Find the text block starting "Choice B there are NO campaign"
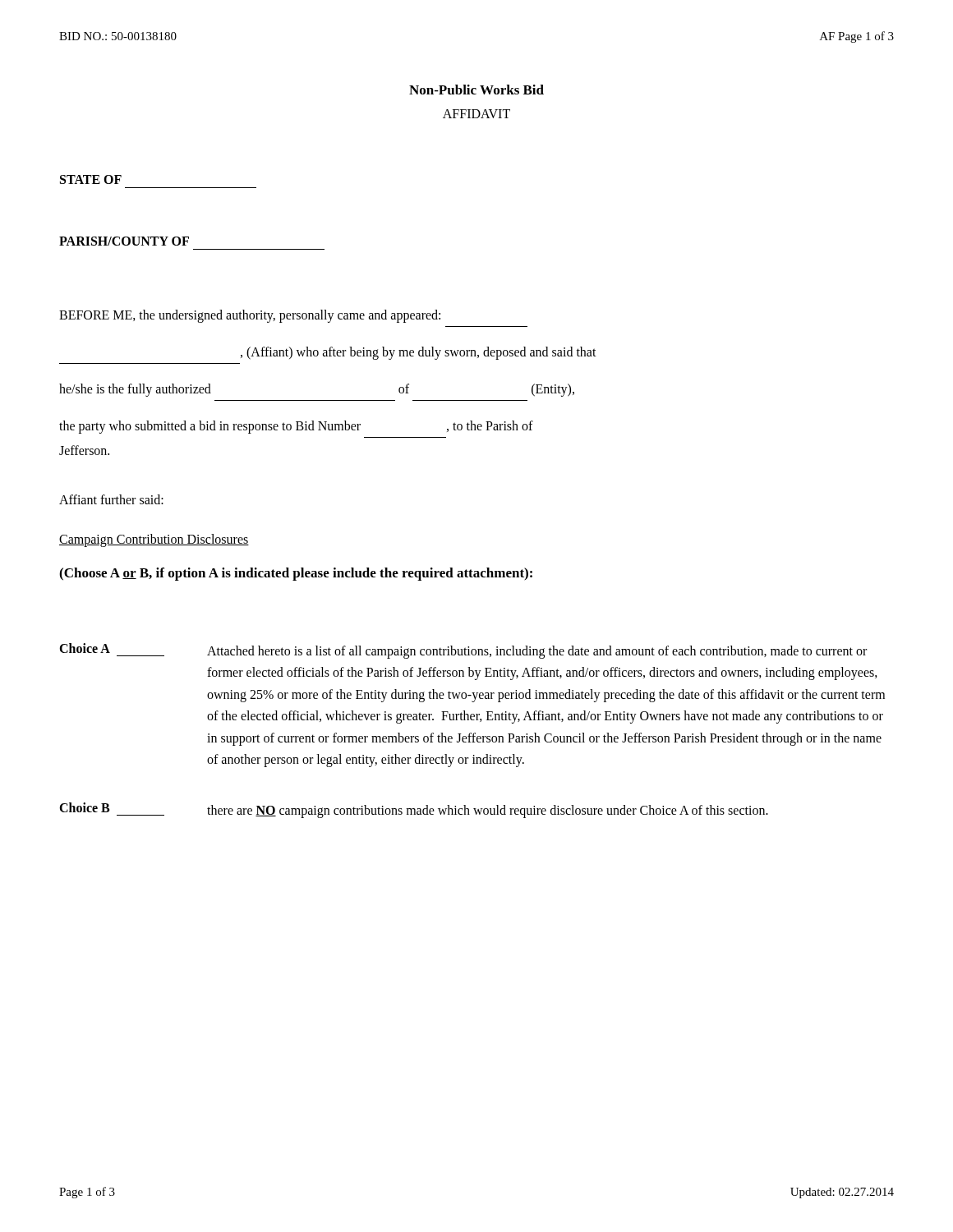 (476, 811)
